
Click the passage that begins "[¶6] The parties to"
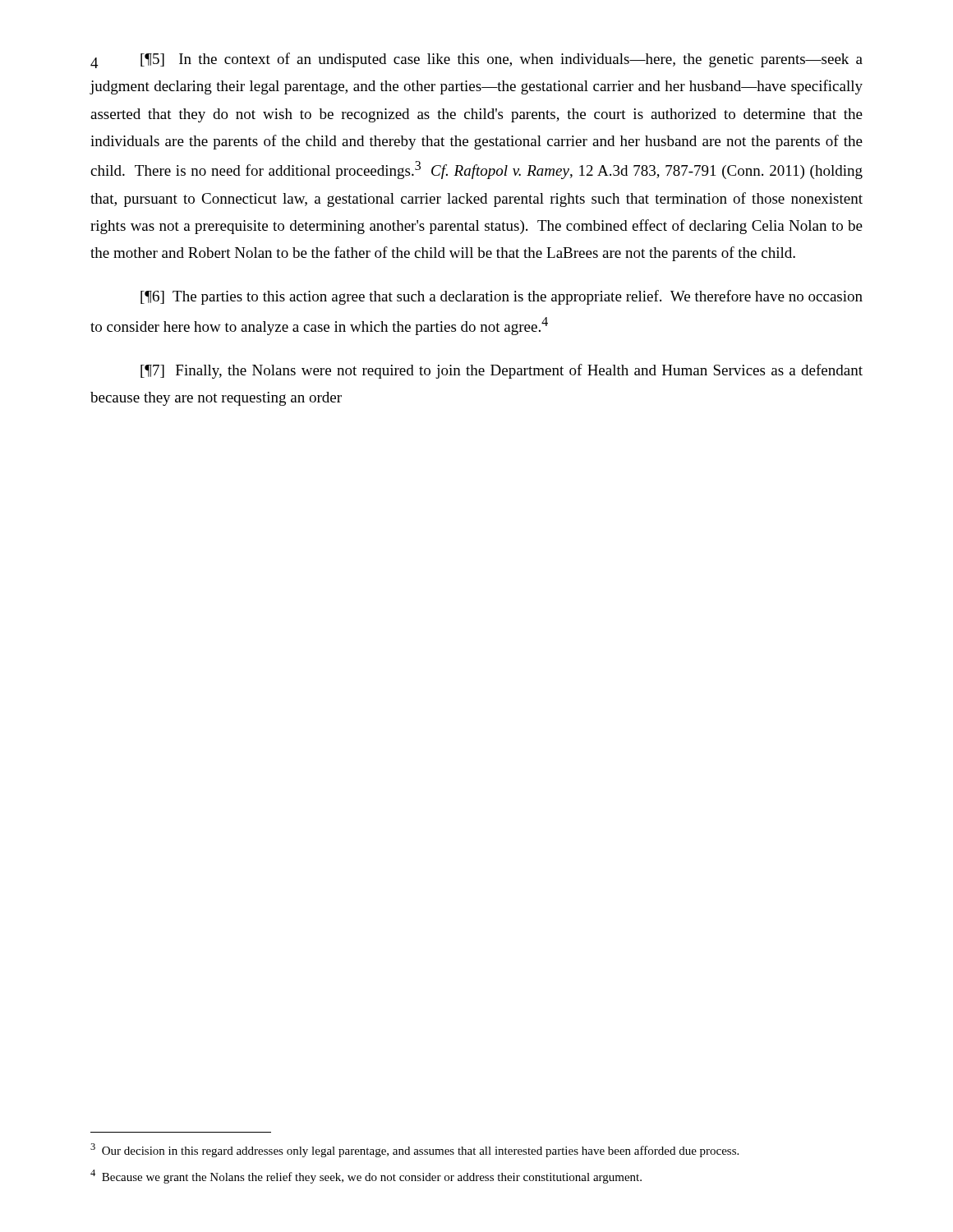pyautogui.click(x=476, y=311)
